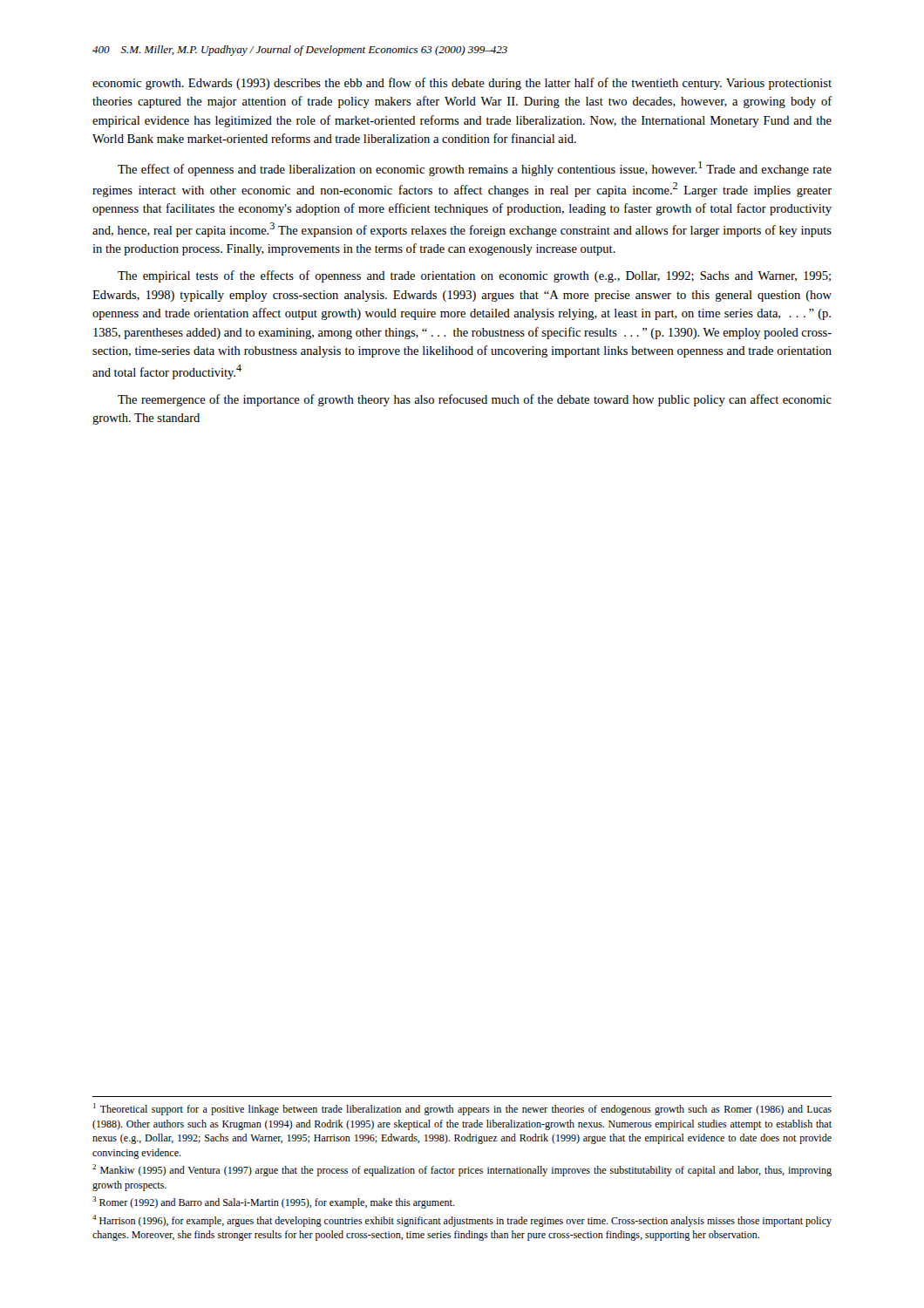The height and width of the screenshot is (1308, 924).
Task: Click on the text starting "economic growth. Edwards (1993)"
Action: pyautogui.click(x=462, y=111)
